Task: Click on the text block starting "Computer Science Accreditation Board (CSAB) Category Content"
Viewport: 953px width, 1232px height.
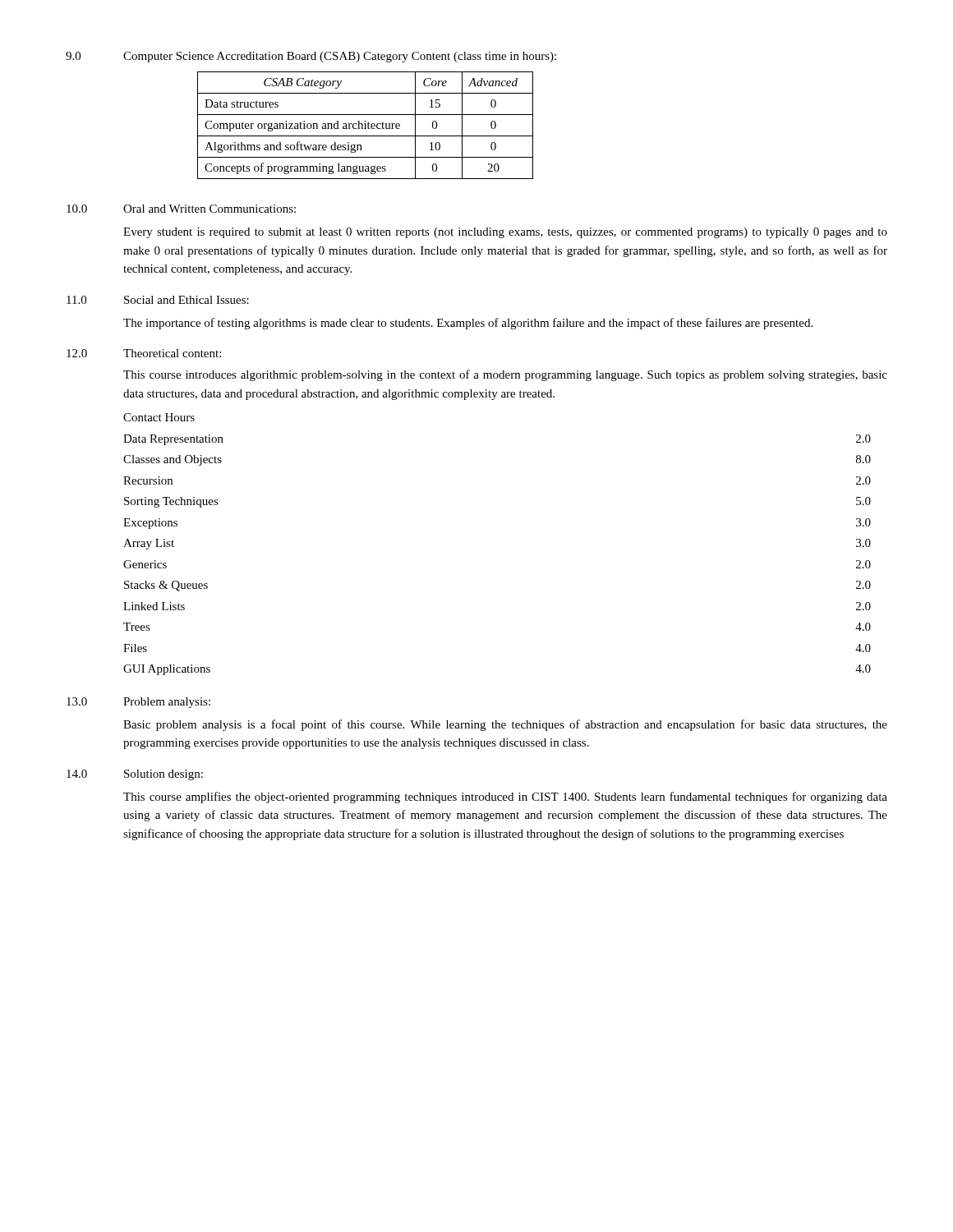Action: [340, 56]
